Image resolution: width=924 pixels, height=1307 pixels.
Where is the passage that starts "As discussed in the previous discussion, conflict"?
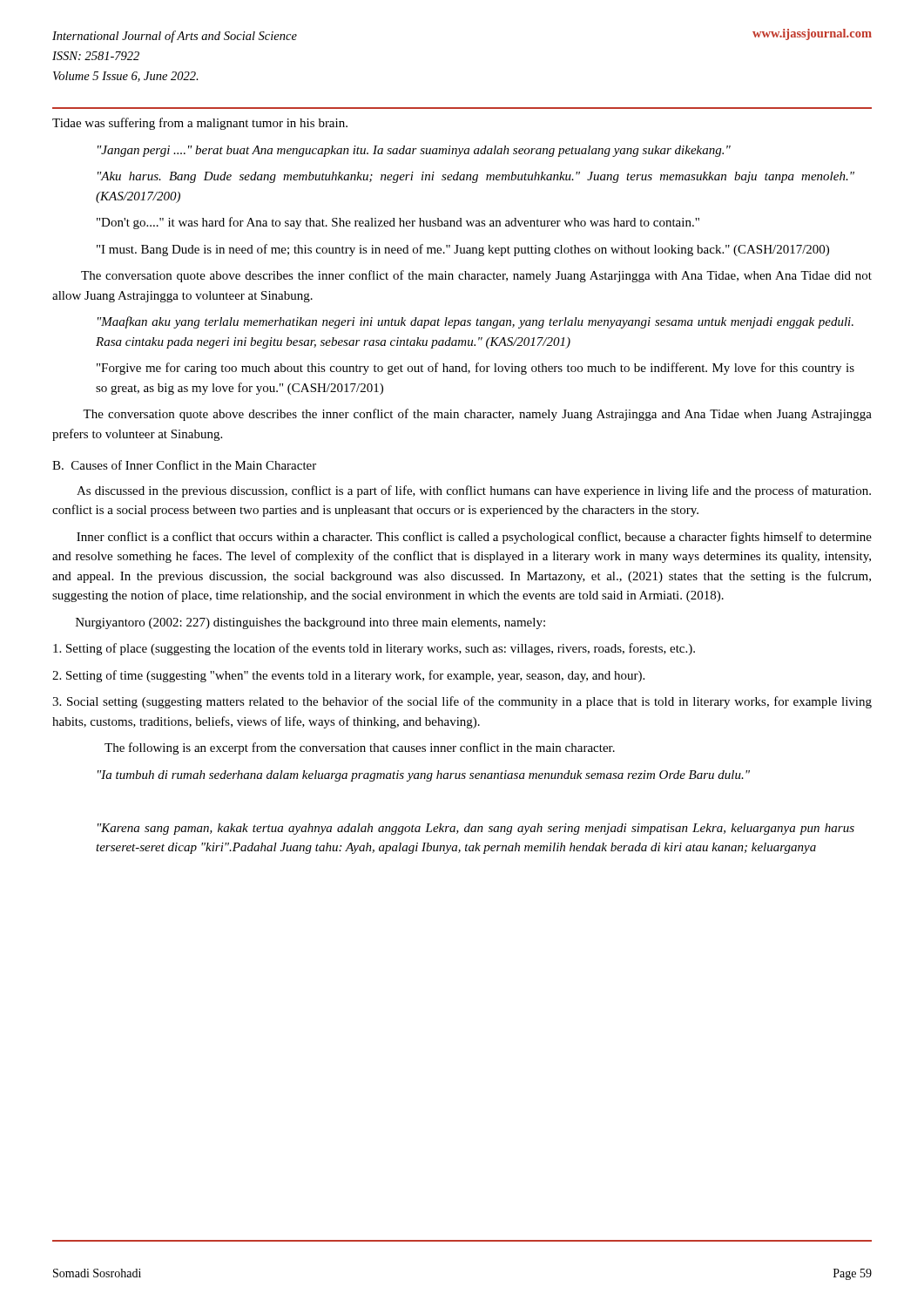[x=462, y=500]
